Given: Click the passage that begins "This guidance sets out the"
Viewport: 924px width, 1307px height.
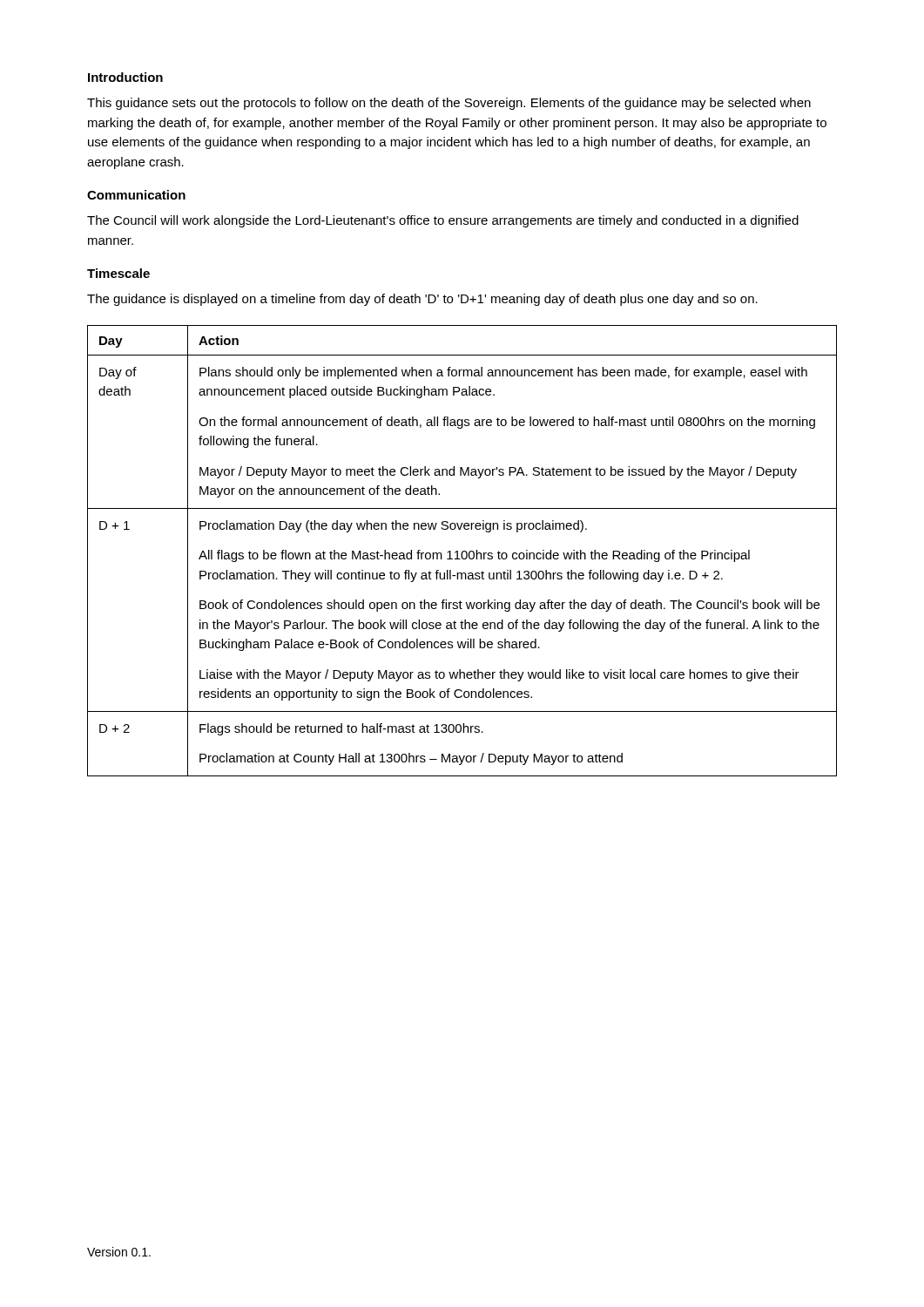Looking at the screenshot, I should tap(457, 132).
